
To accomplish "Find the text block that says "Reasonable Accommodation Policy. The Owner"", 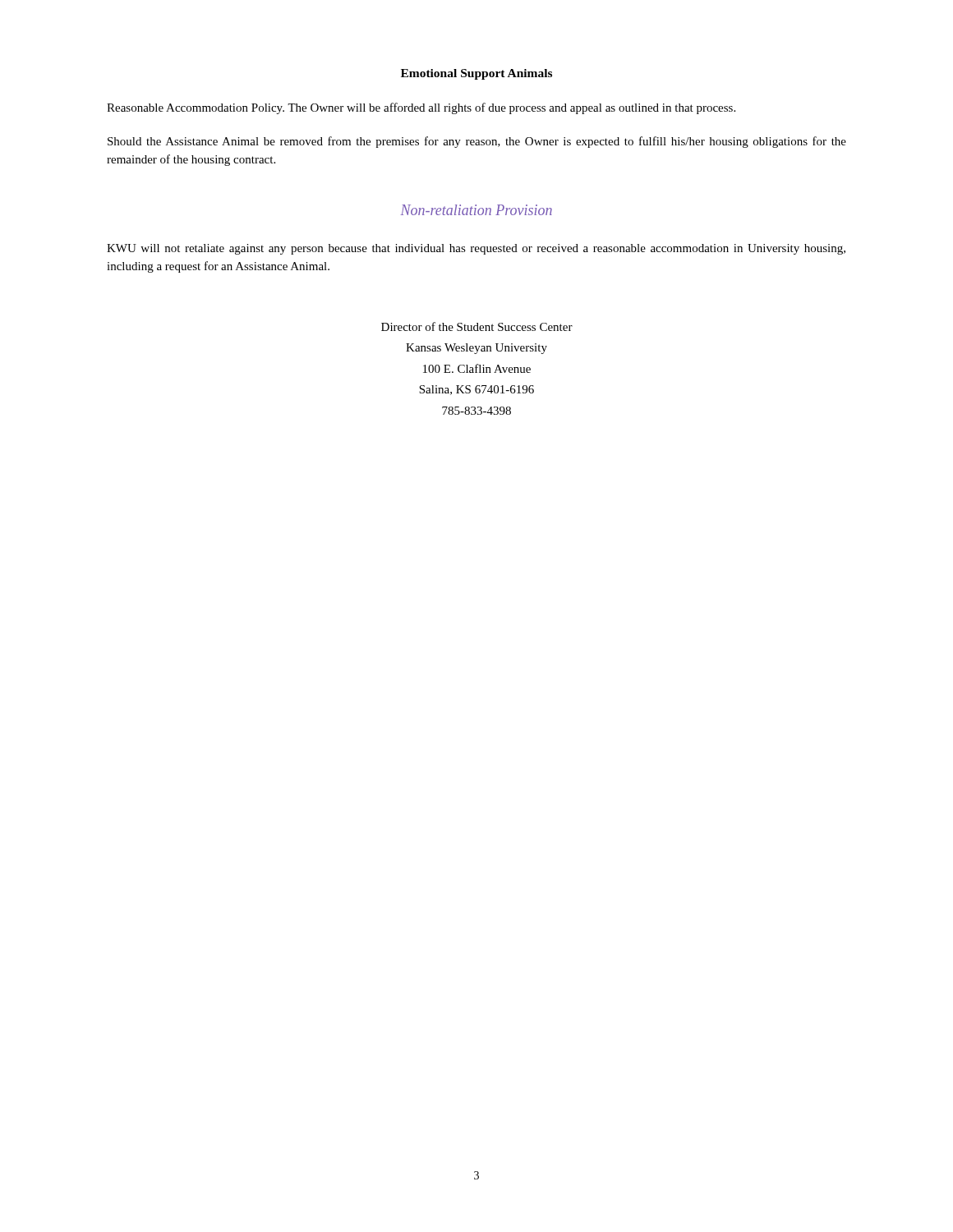I will (422, 108).
